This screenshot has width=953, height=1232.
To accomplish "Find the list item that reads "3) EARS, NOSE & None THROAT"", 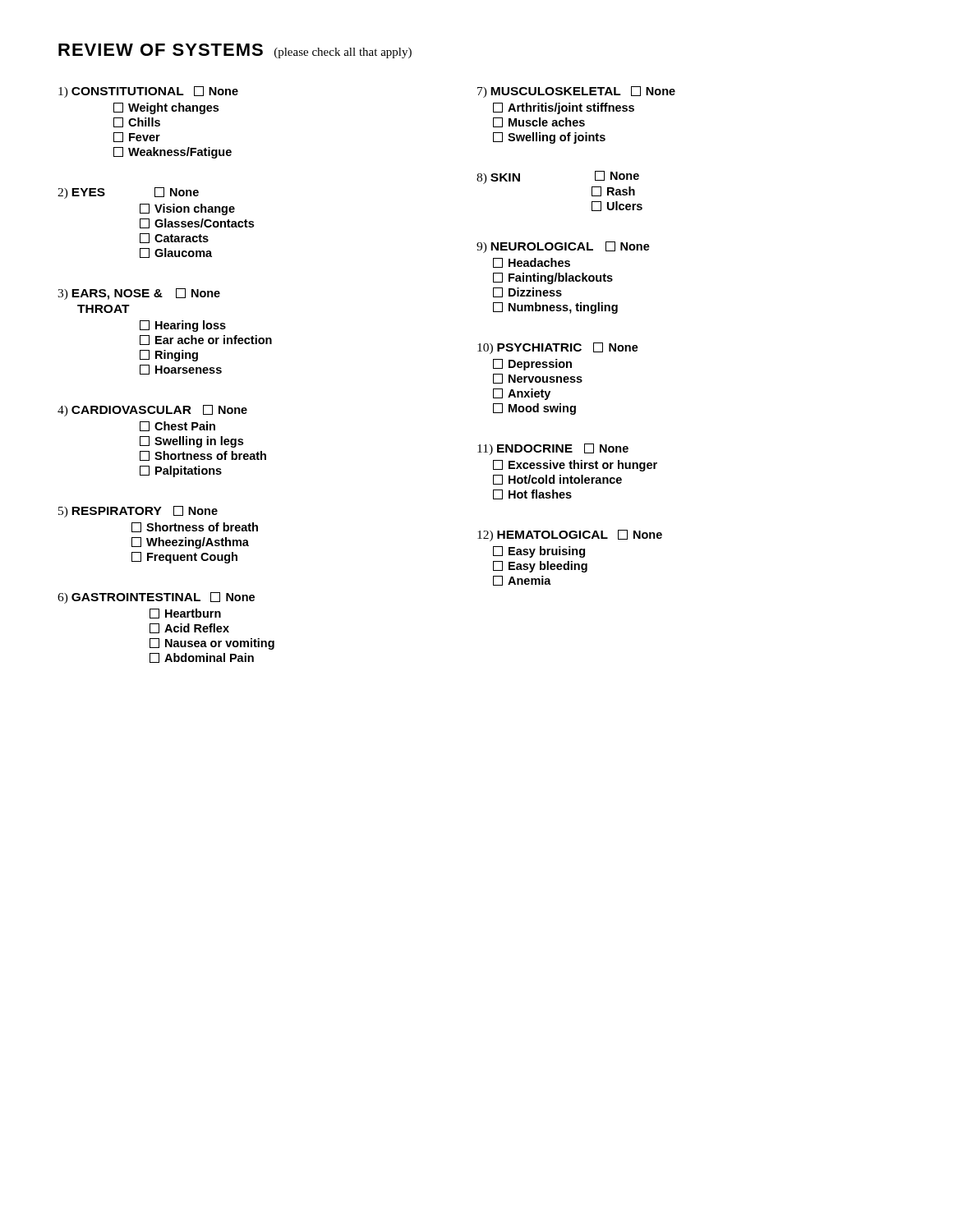I will pyautogui.click(x=267, y=331).
